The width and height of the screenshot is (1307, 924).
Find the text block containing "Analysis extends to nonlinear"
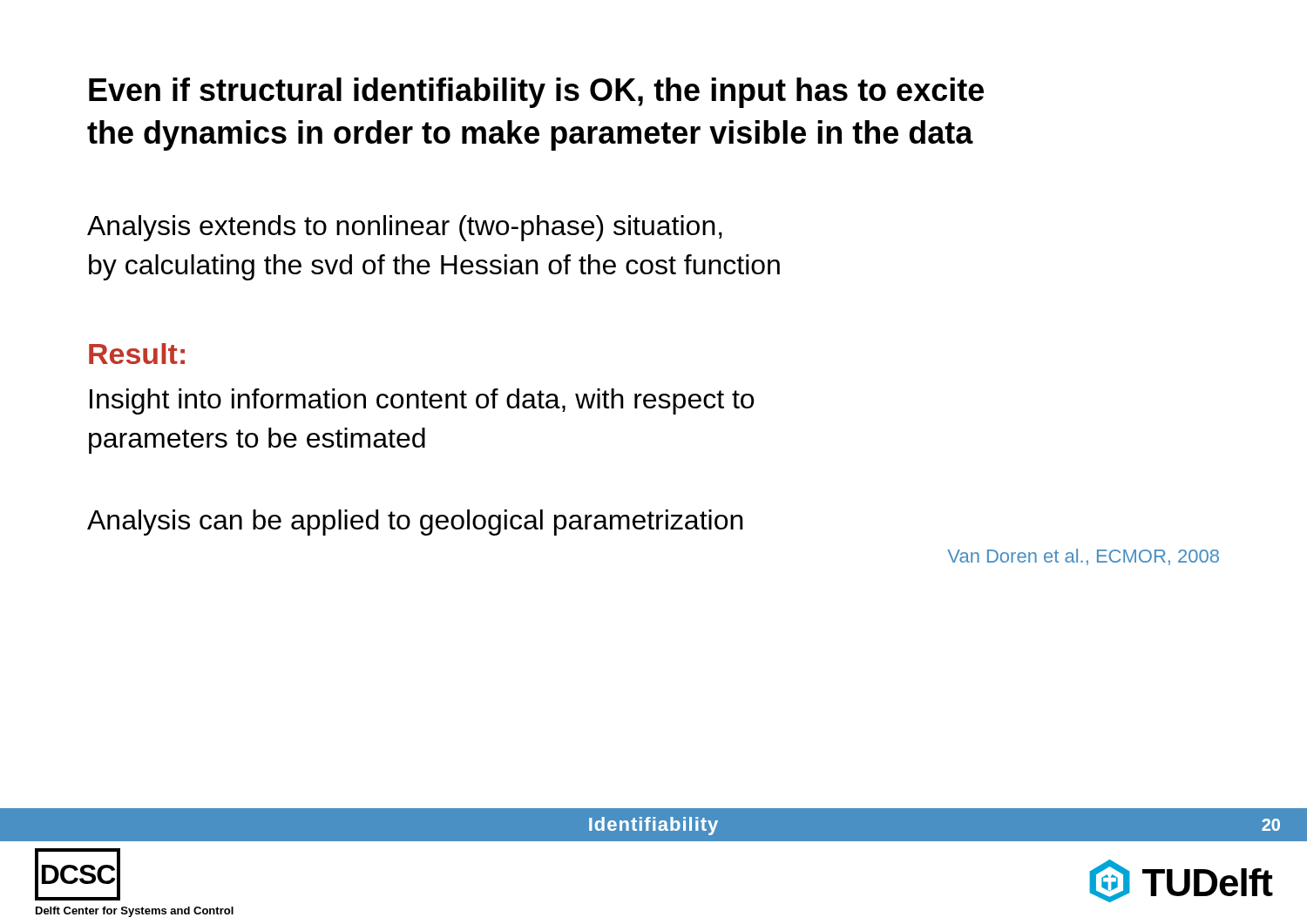pos(434,245)
